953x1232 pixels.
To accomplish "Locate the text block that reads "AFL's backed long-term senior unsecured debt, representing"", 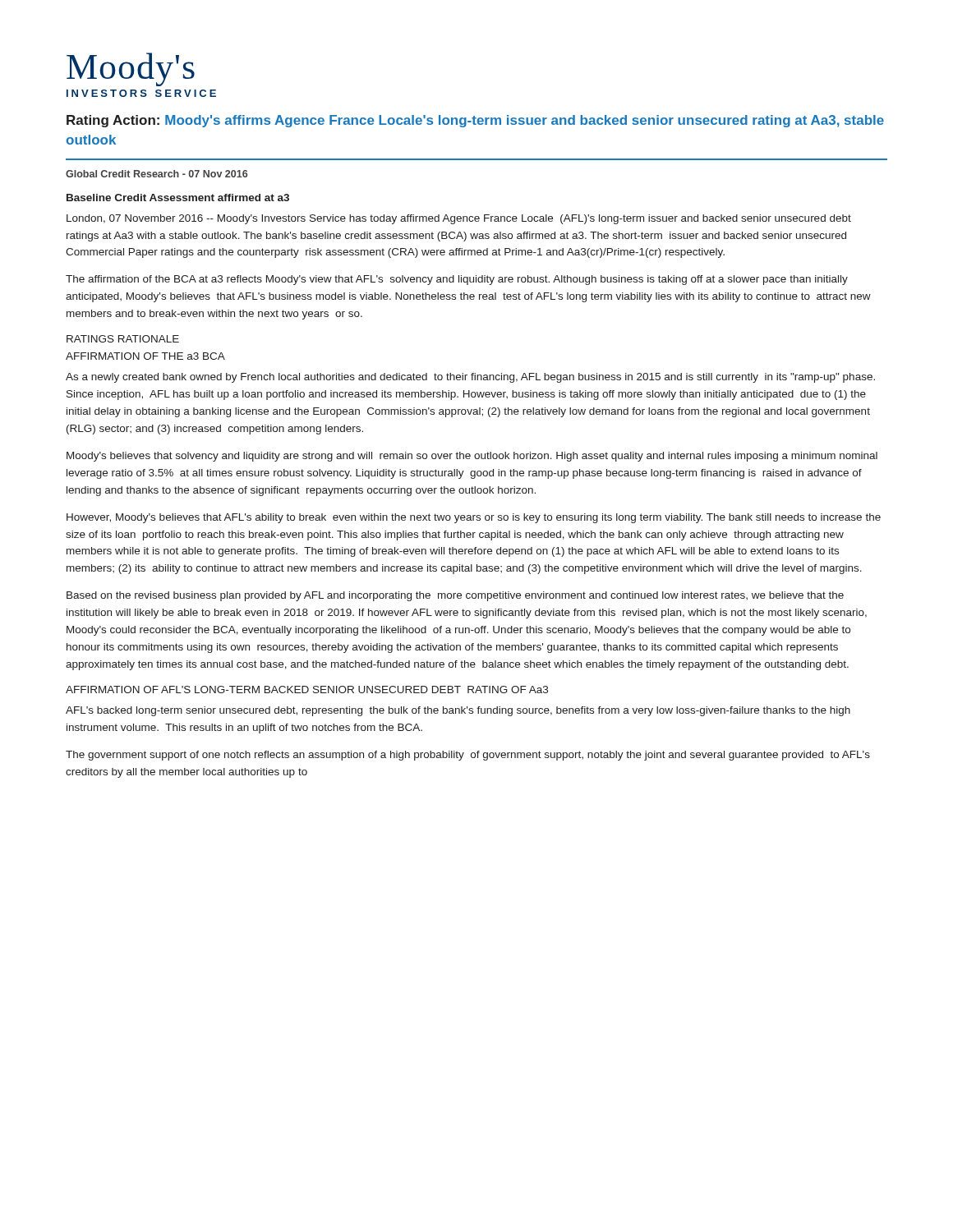I will (x=458, y=719).
